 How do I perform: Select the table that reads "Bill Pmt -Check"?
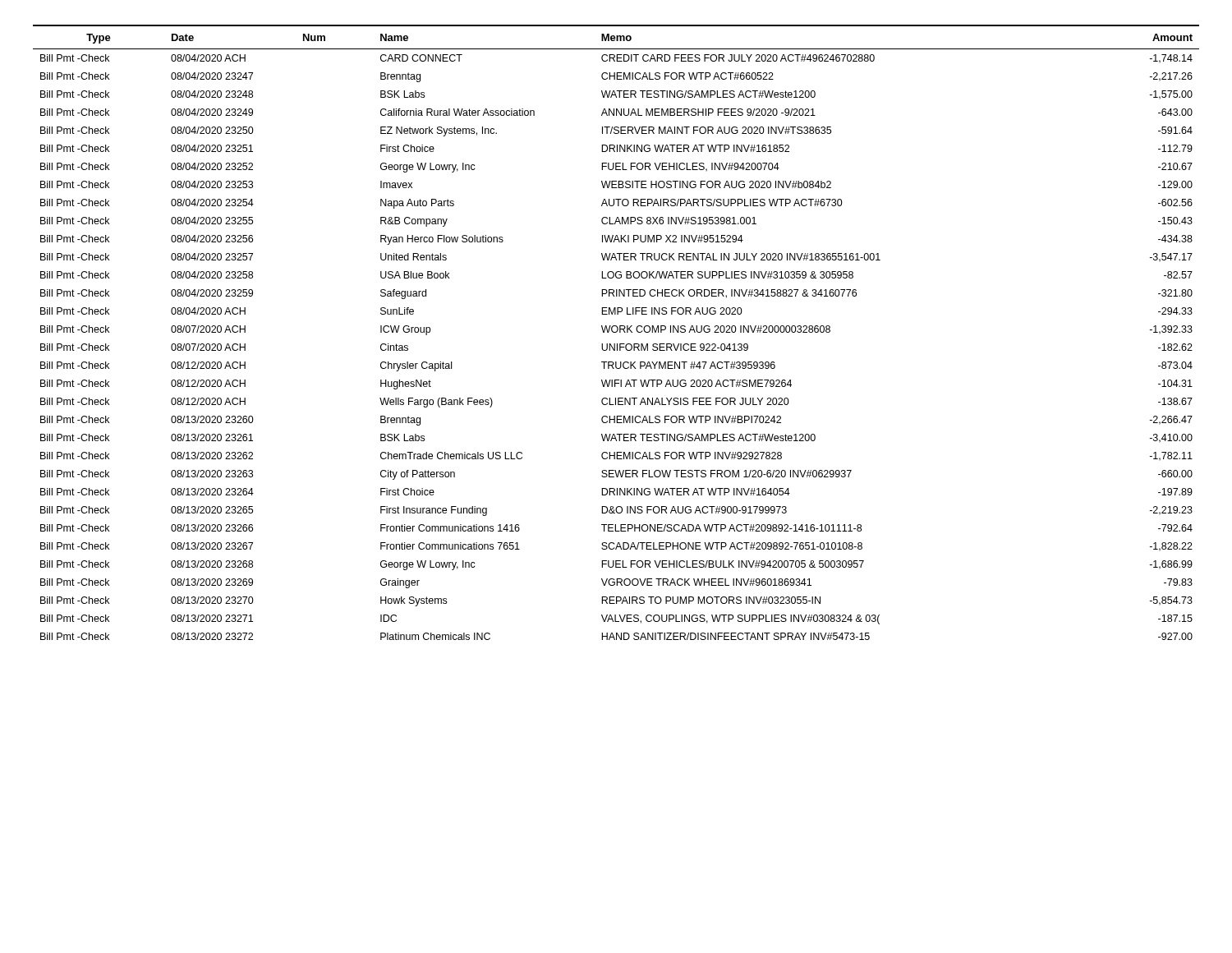click(x=616, y=335)
